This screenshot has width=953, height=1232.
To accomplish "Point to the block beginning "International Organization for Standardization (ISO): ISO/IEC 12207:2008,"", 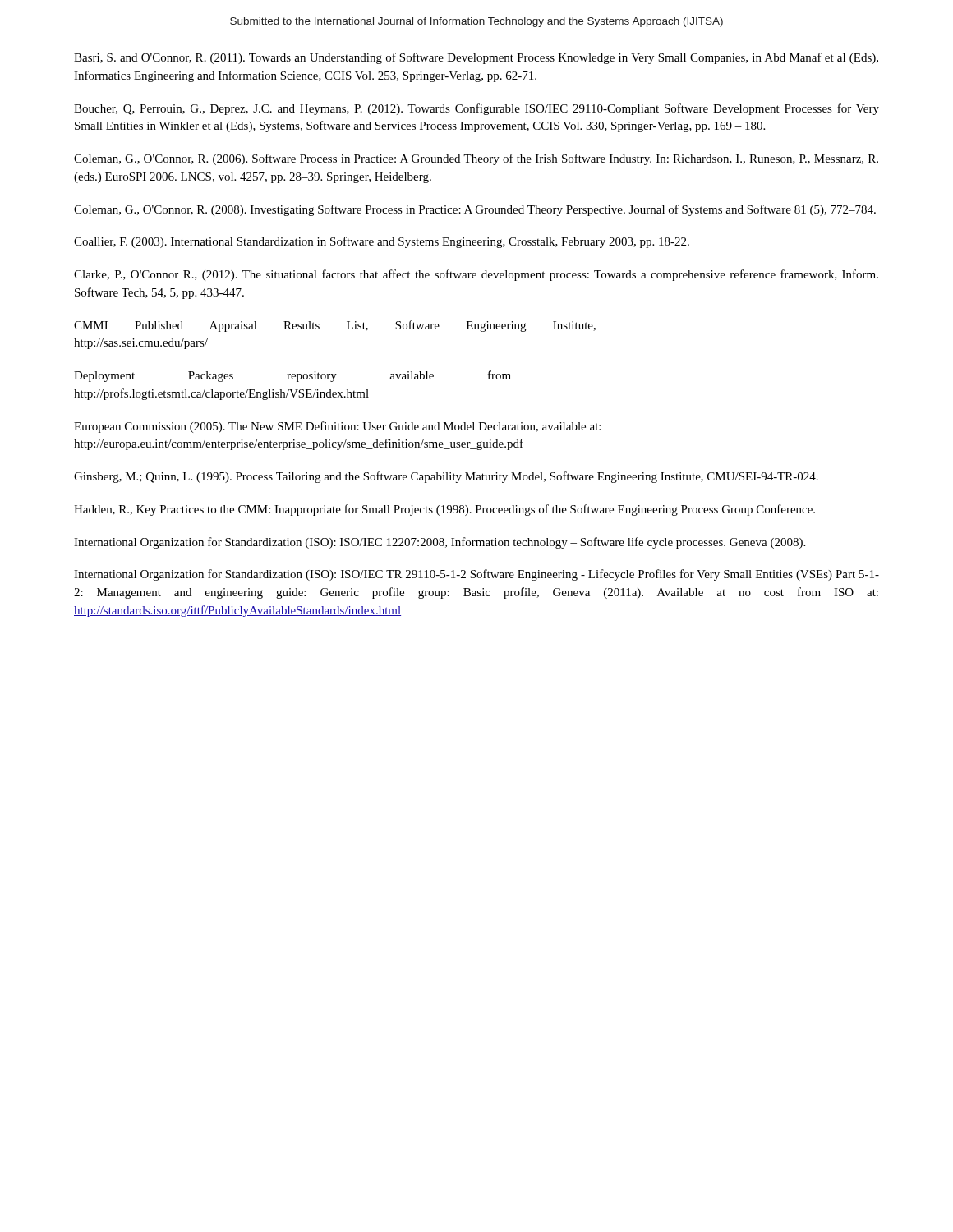I will click(x=440, y=542).
